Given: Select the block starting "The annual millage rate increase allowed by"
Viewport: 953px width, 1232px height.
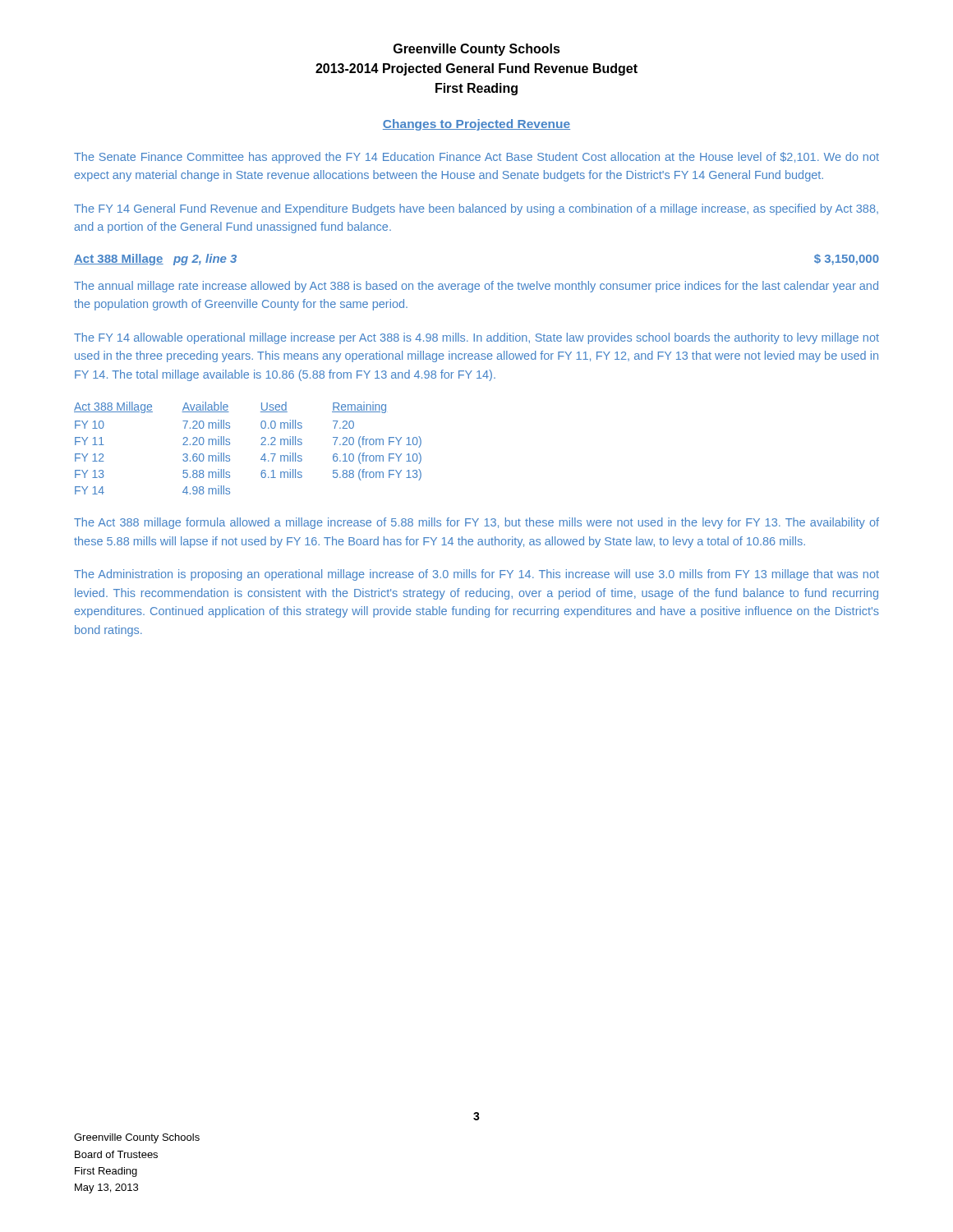Looking at the screenshot, I should (476, 295).
